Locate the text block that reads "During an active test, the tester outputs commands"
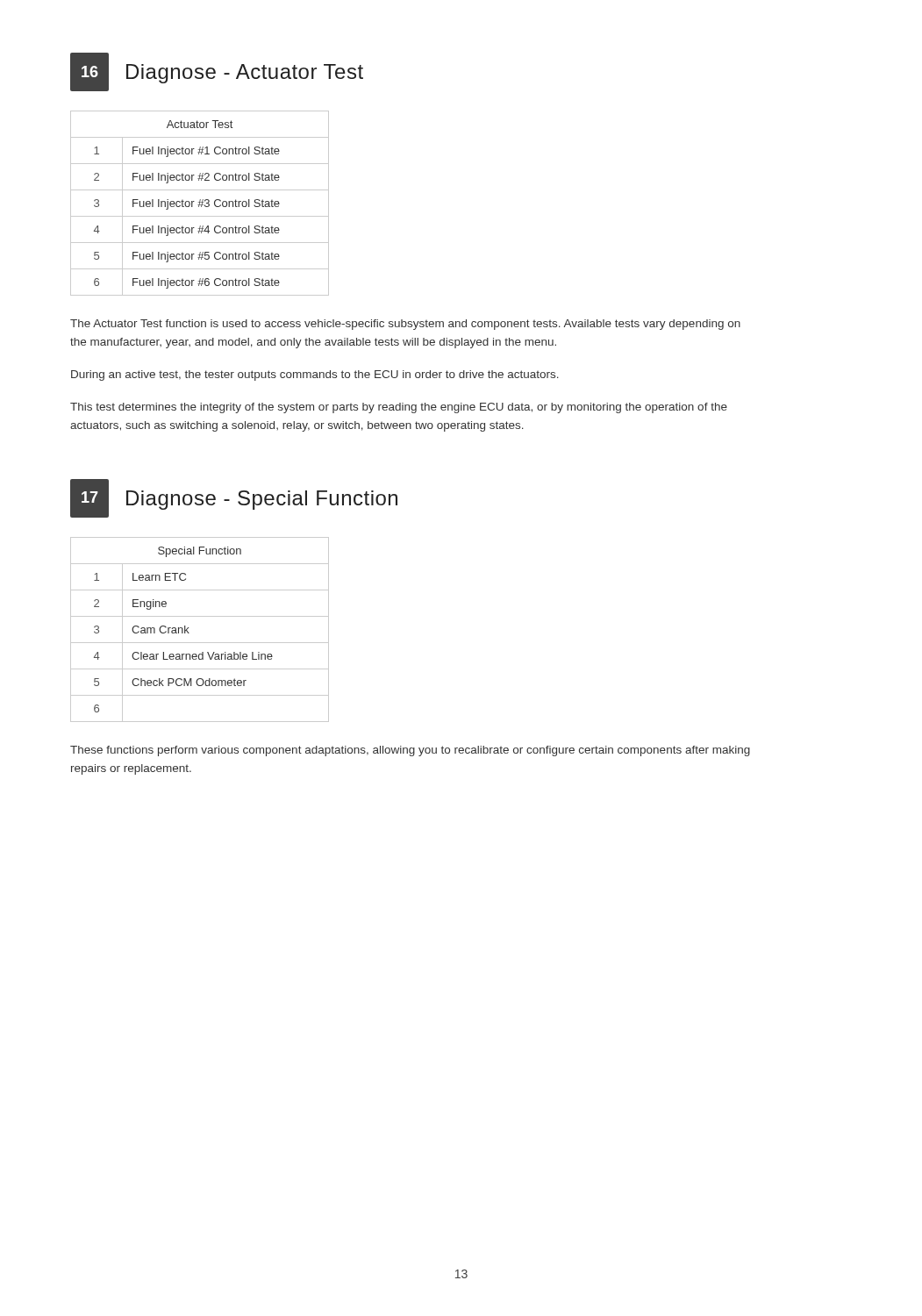 pos(315,374)
